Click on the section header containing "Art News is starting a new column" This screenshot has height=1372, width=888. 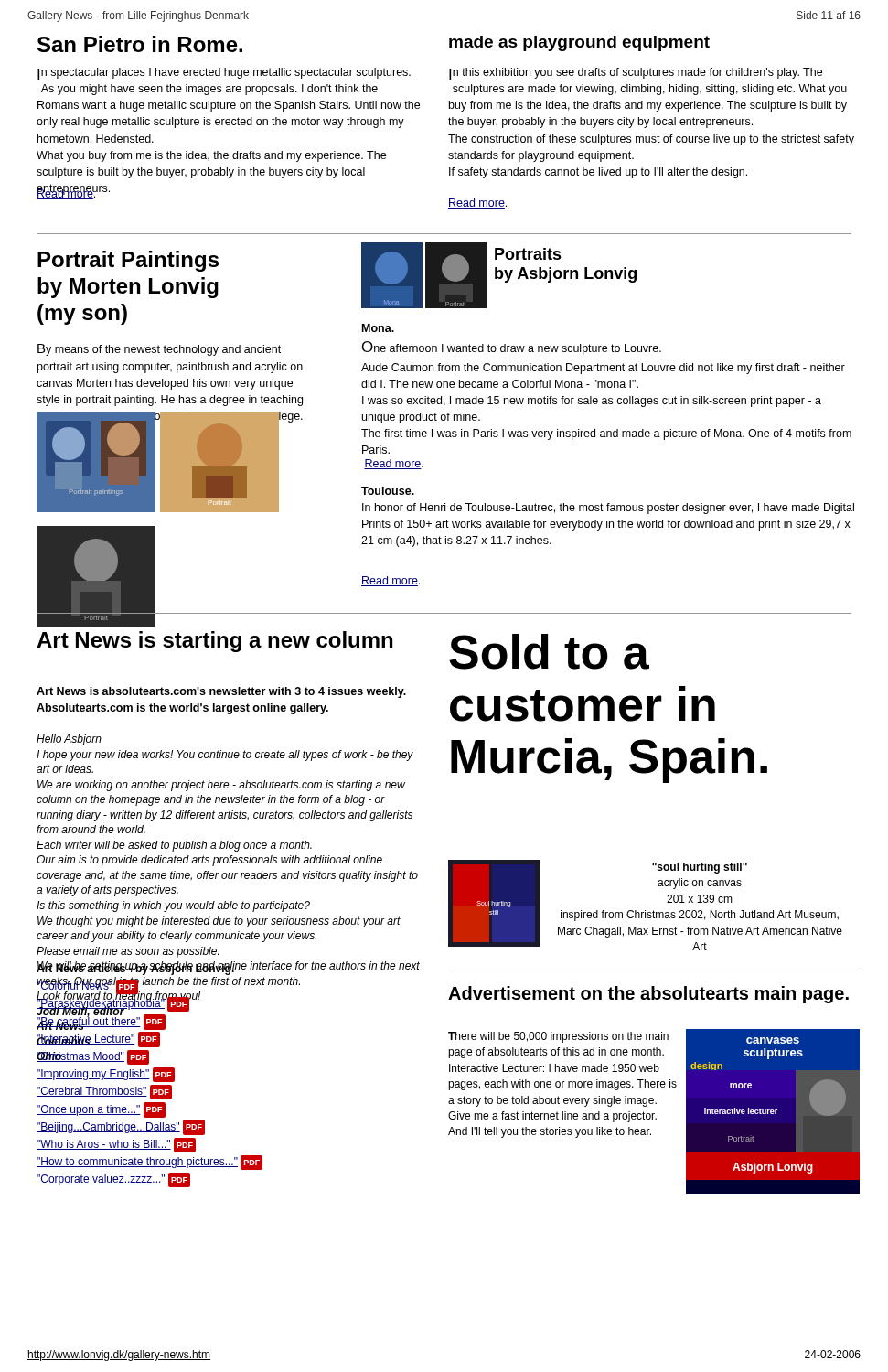[x=215, y=640]
